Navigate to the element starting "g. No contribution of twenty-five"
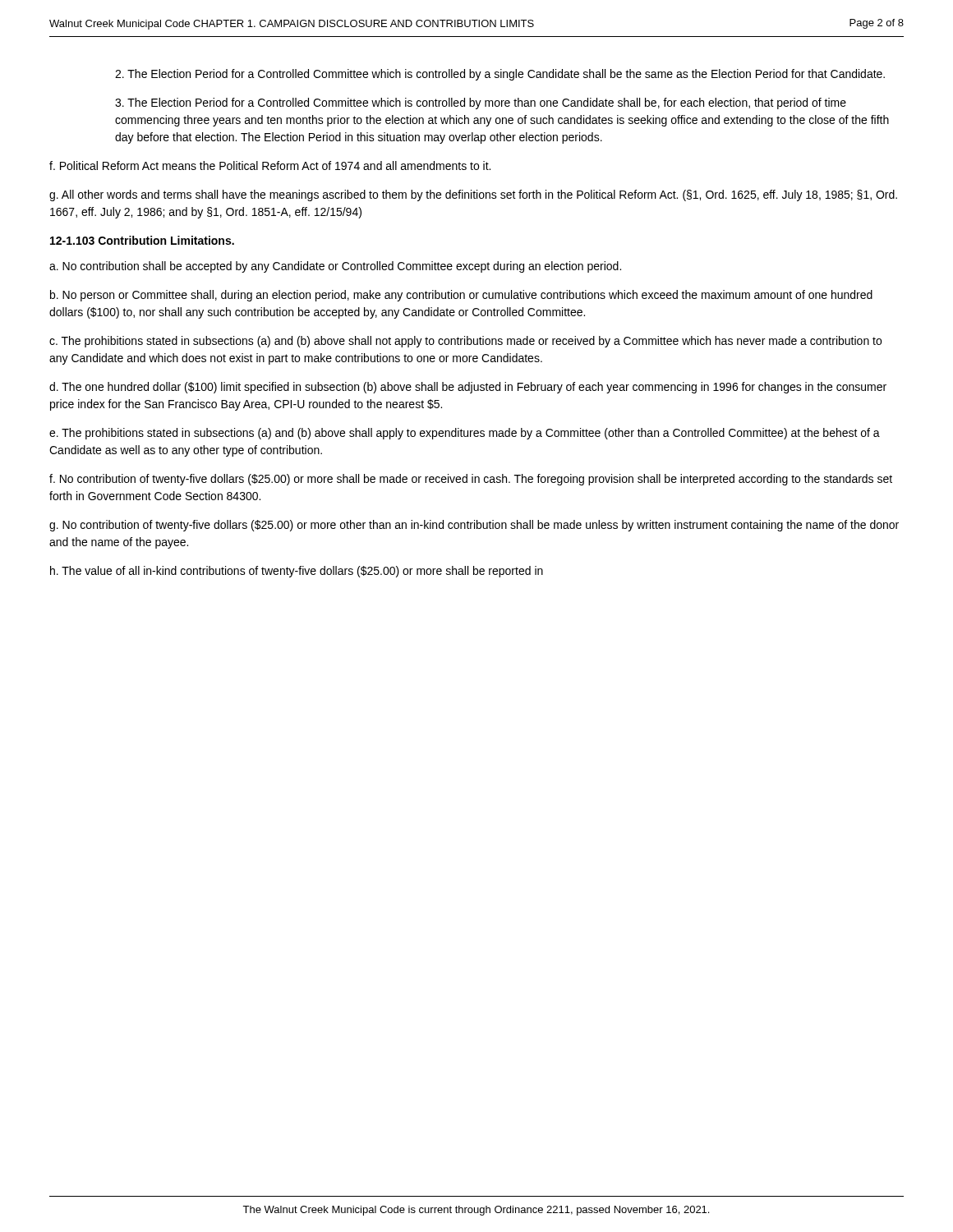The image size is (953, 1232). 474,533
